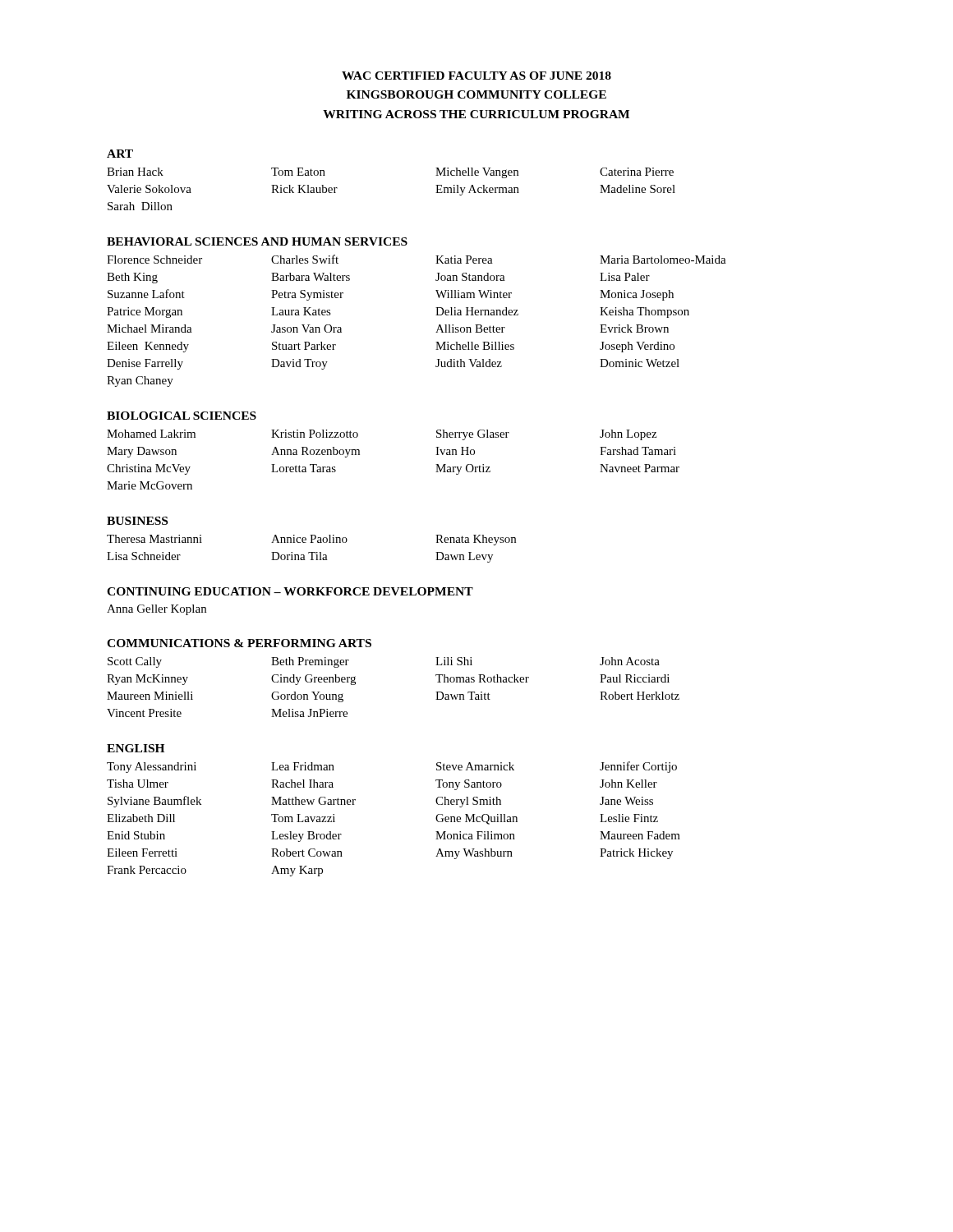Click on the text block starting "COMMUNICATIONS & PERFORMING"

[239, 642]
